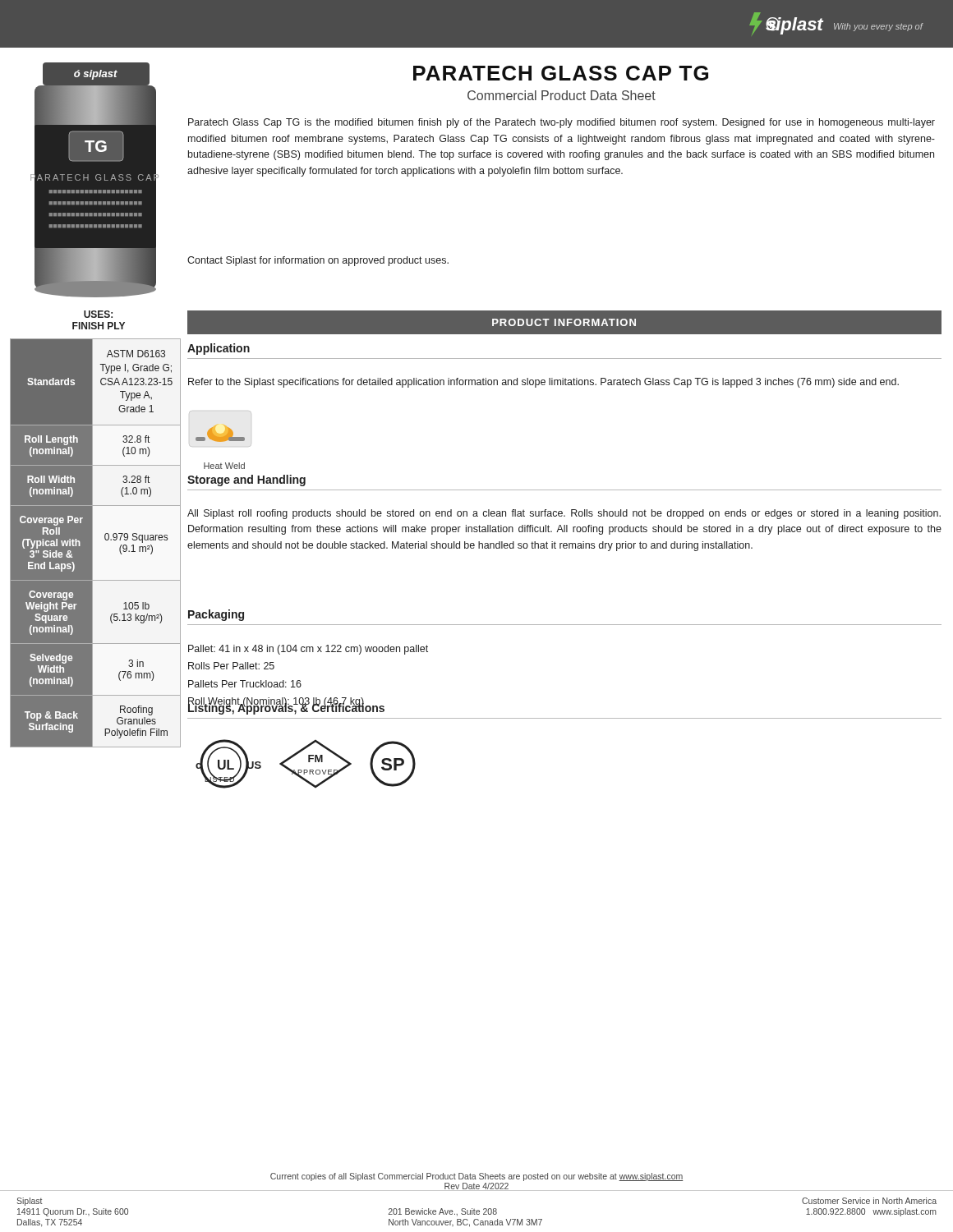Click on the logo
Viewport: 953px width, 1232px height.
point(564,764)
